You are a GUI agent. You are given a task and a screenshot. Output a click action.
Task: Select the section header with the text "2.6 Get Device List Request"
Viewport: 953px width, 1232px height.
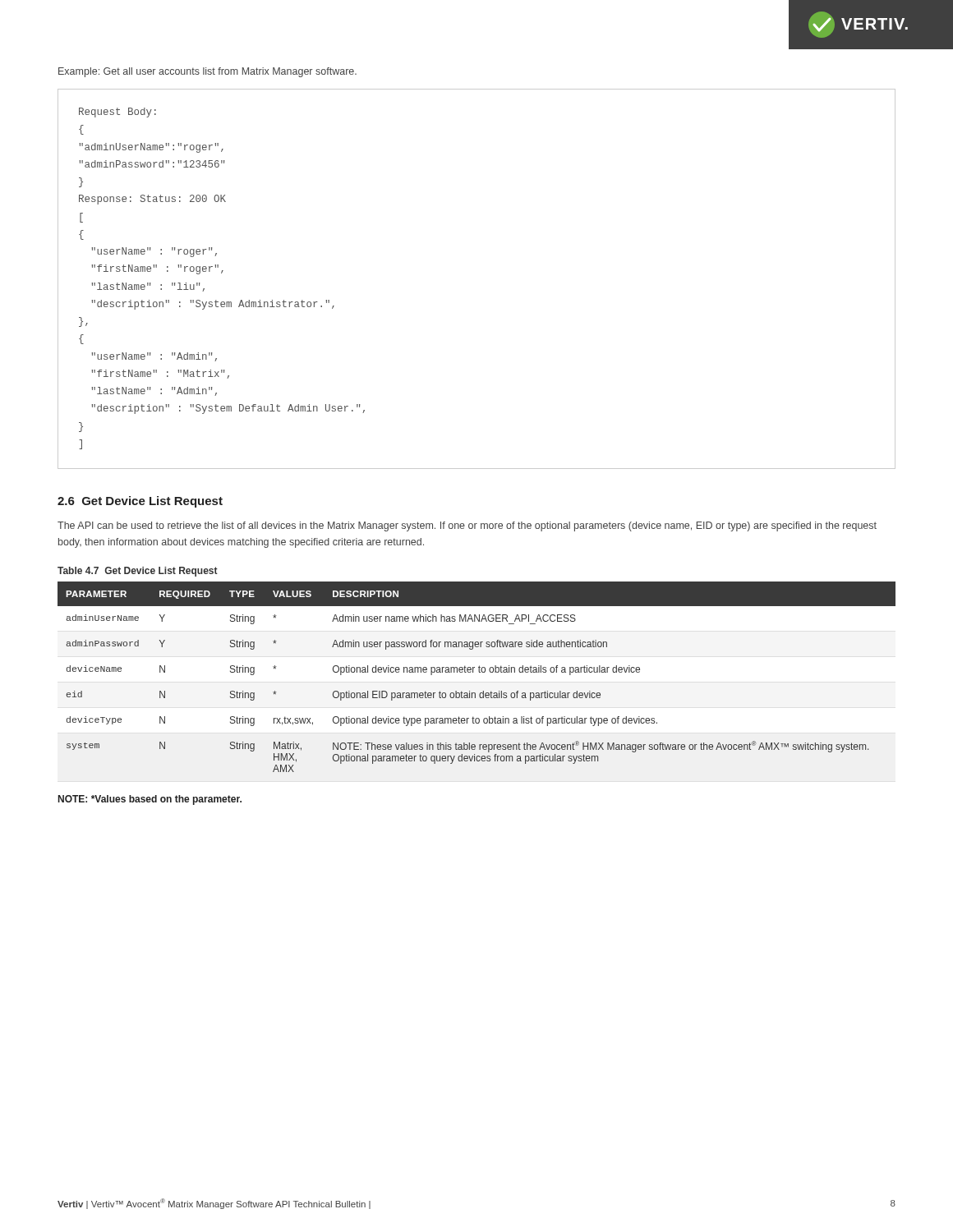click(140, 501)
